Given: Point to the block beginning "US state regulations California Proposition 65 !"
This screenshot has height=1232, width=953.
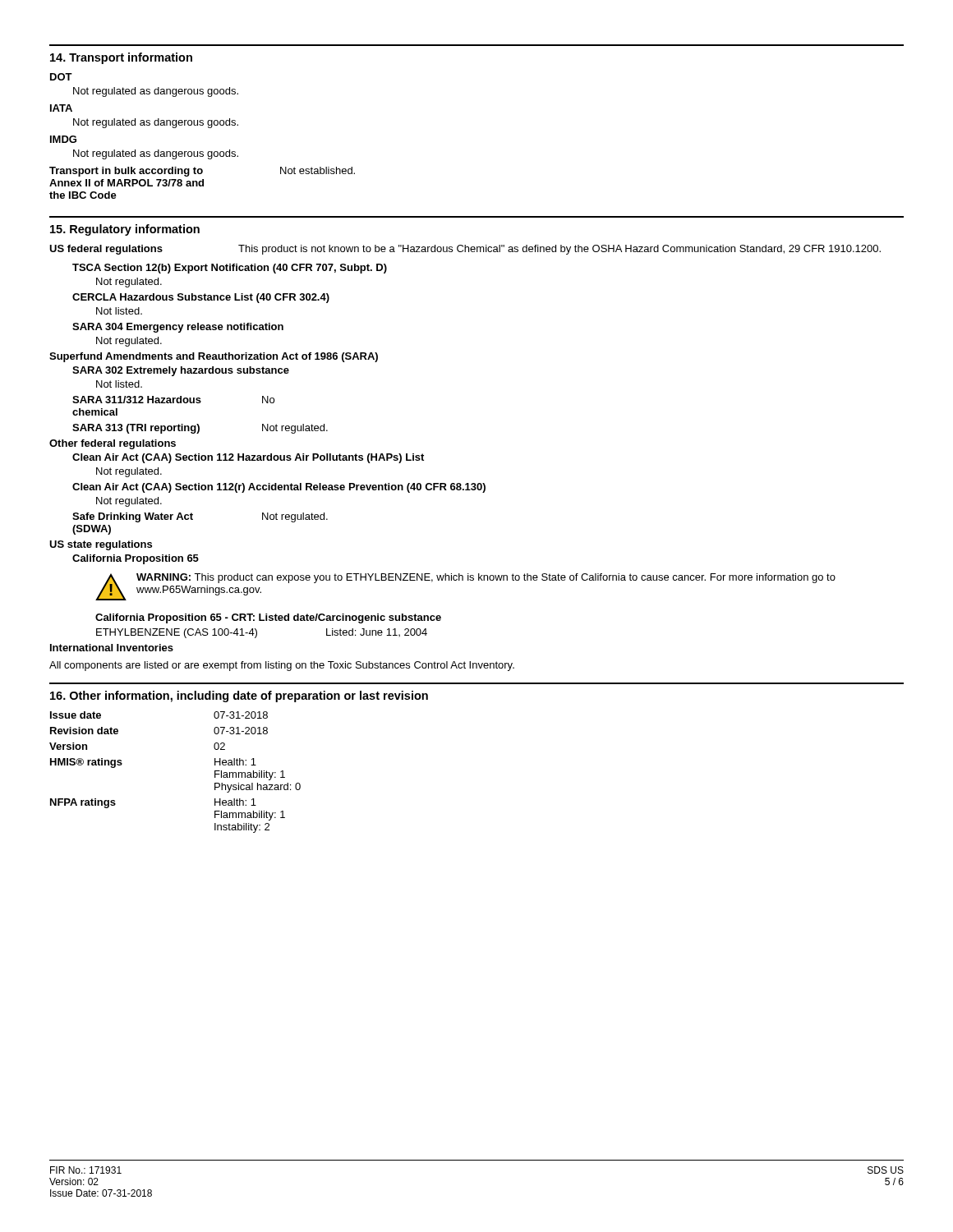Looking at the screenshot, I should point(476,588).
